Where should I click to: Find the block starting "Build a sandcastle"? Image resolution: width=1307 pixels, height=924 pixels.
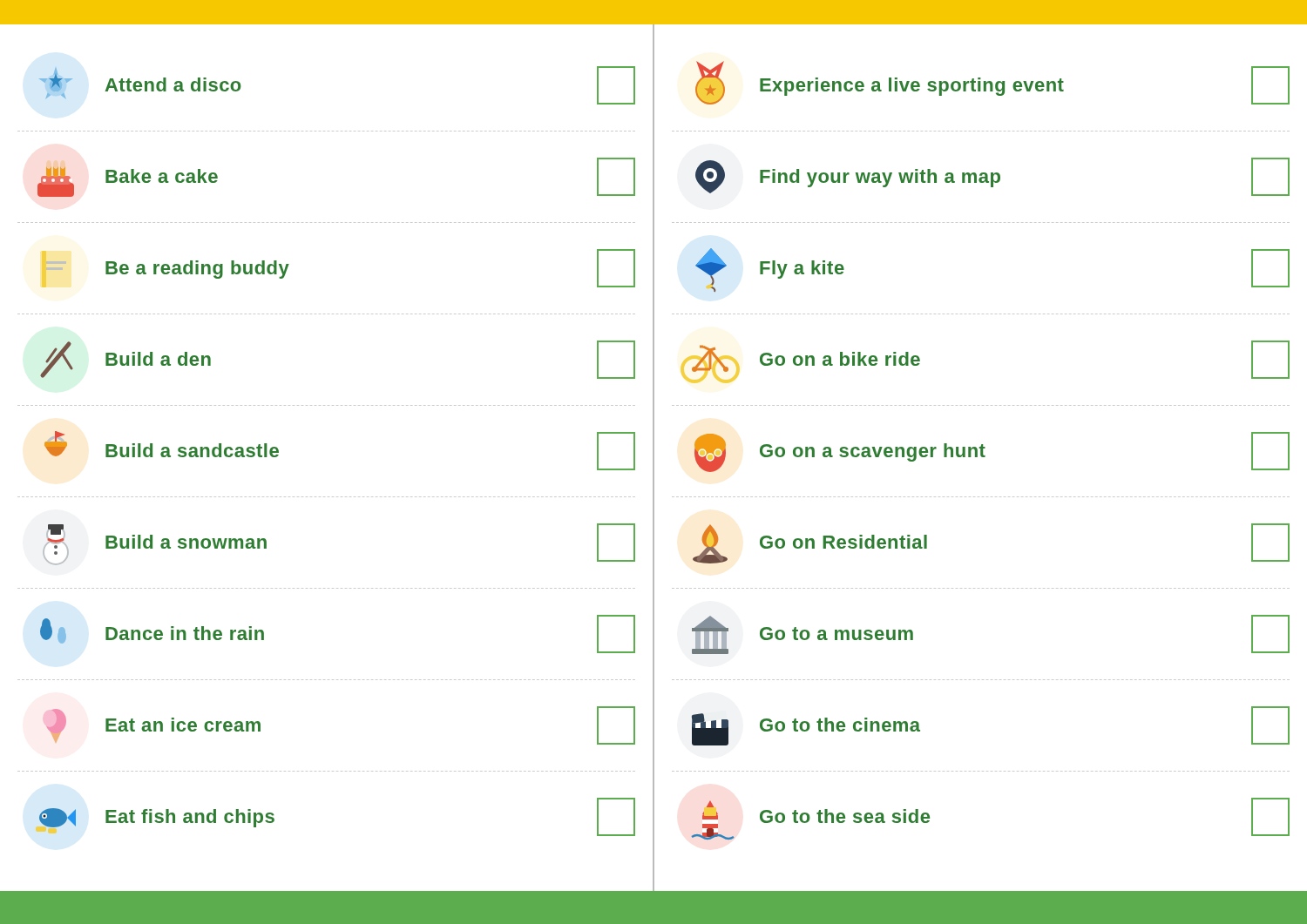click(x=55, y=451)
